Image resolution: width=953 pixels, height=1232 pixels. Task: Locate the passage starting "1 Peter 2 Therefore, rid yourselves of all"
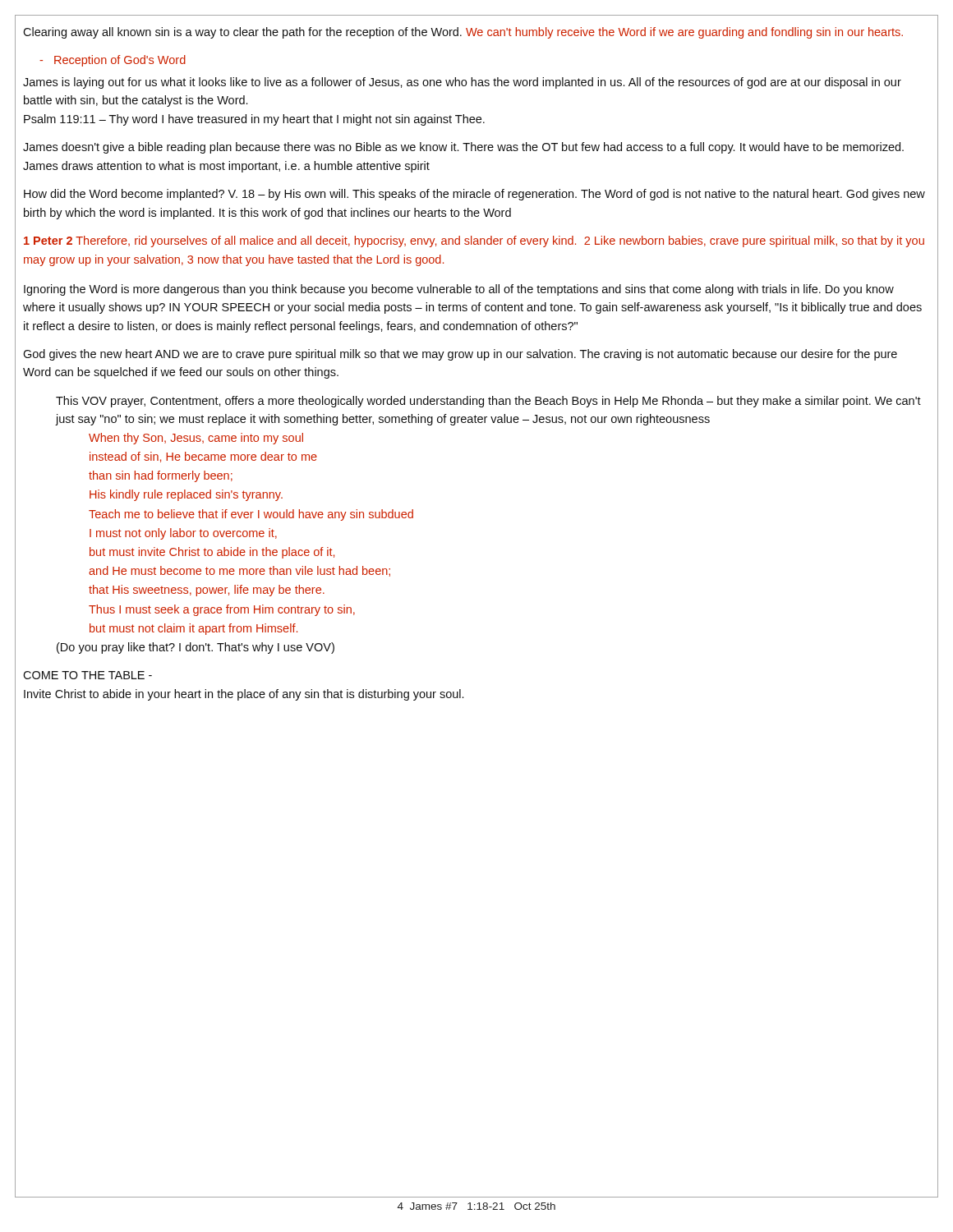point(474,250)
